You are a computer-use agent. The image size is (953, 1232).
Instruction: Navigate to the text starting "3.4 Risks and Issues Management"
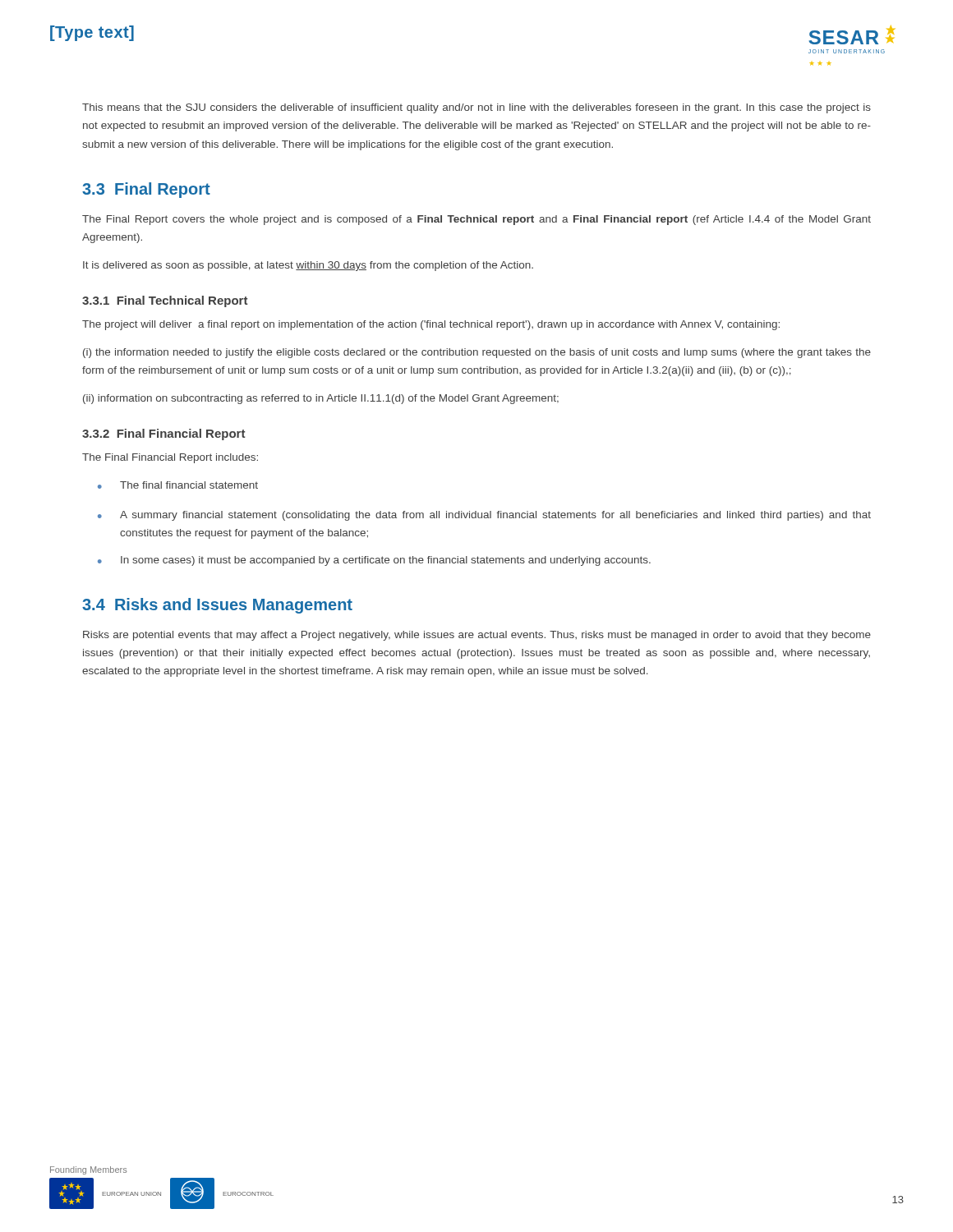(217, 604)
